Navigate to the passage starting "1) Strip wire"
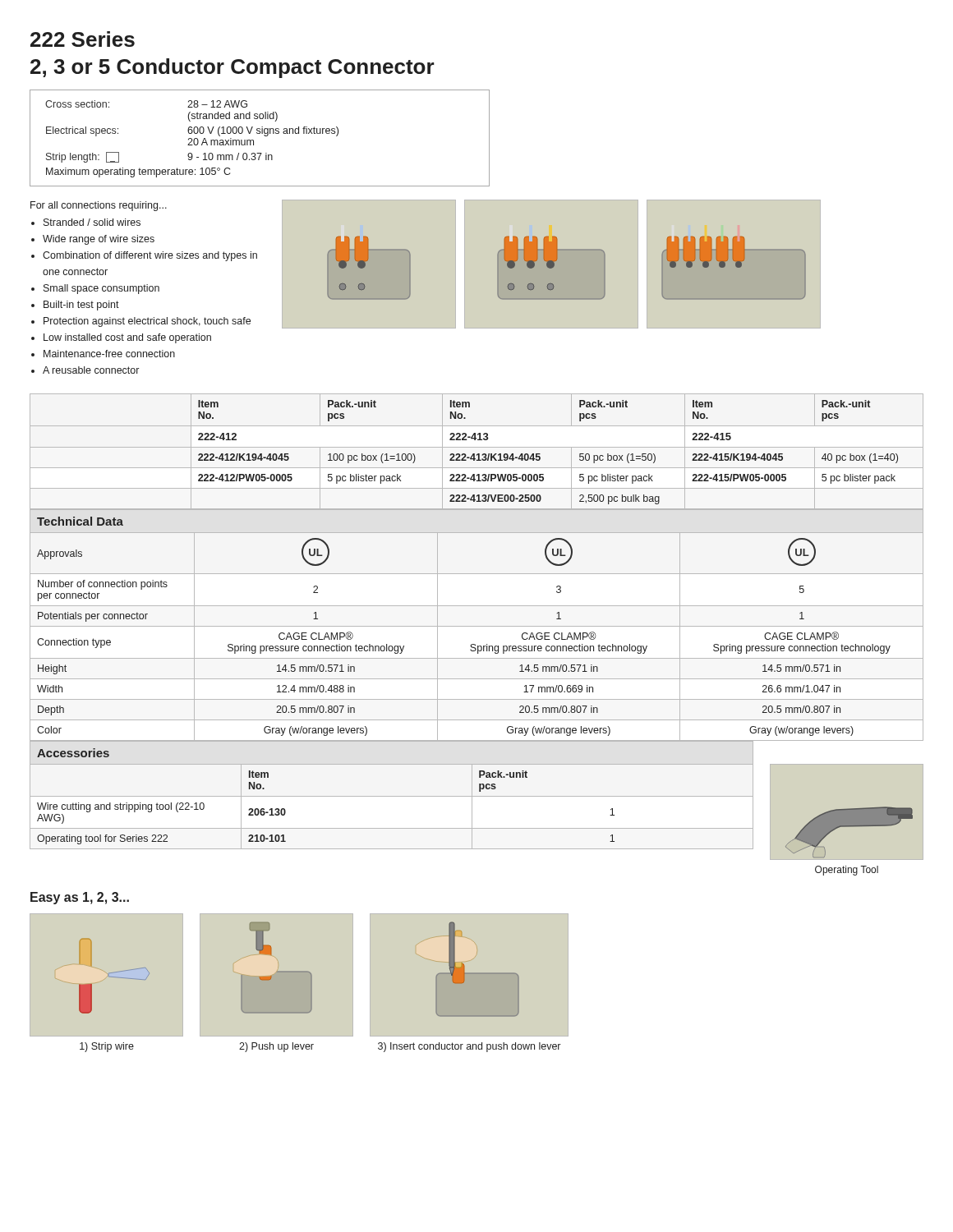The width and height of the screenshot is (953, 1232). click(106, 1046)
